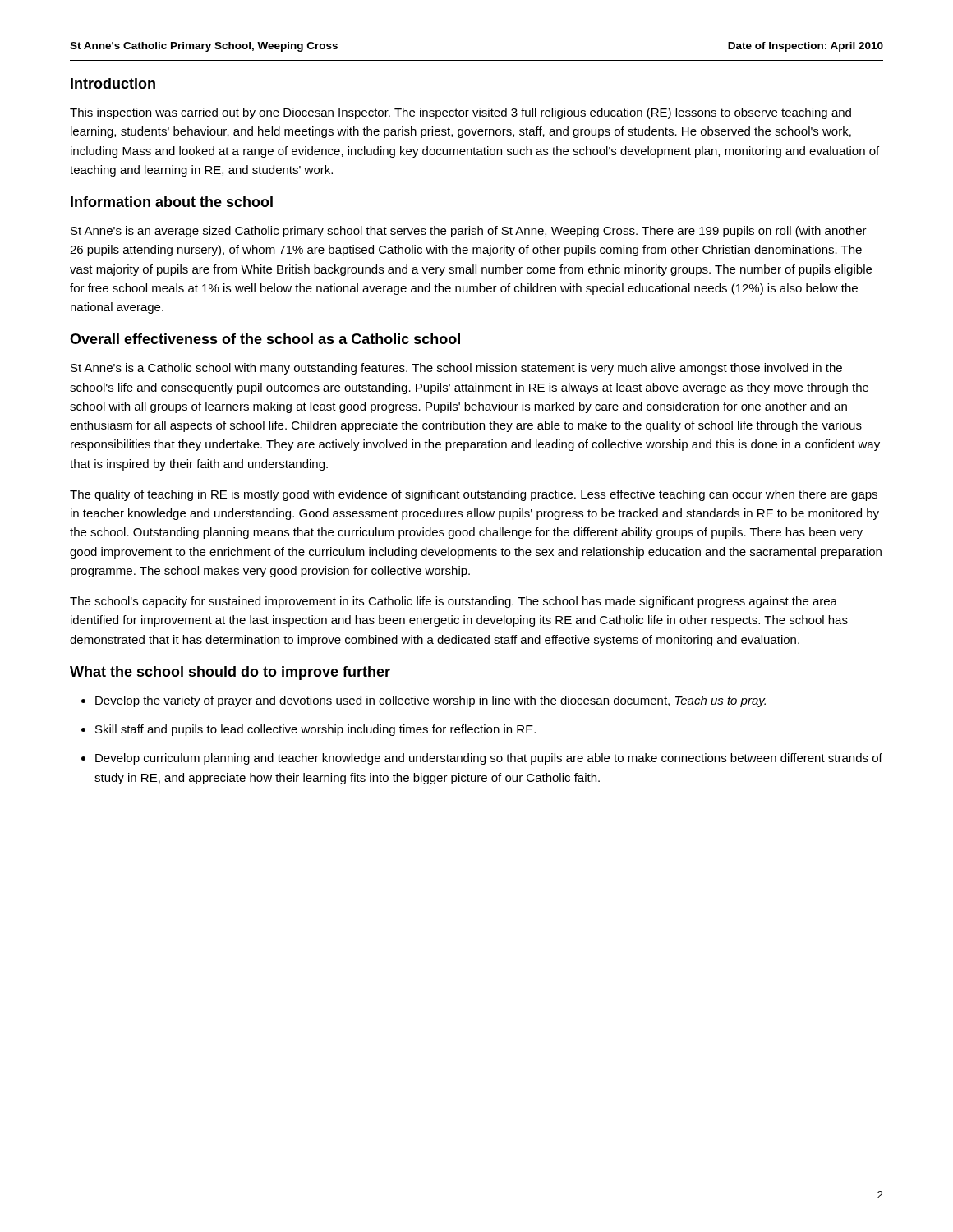Click the passage that begins "This inspection was carried out by one"

[475, 141]
